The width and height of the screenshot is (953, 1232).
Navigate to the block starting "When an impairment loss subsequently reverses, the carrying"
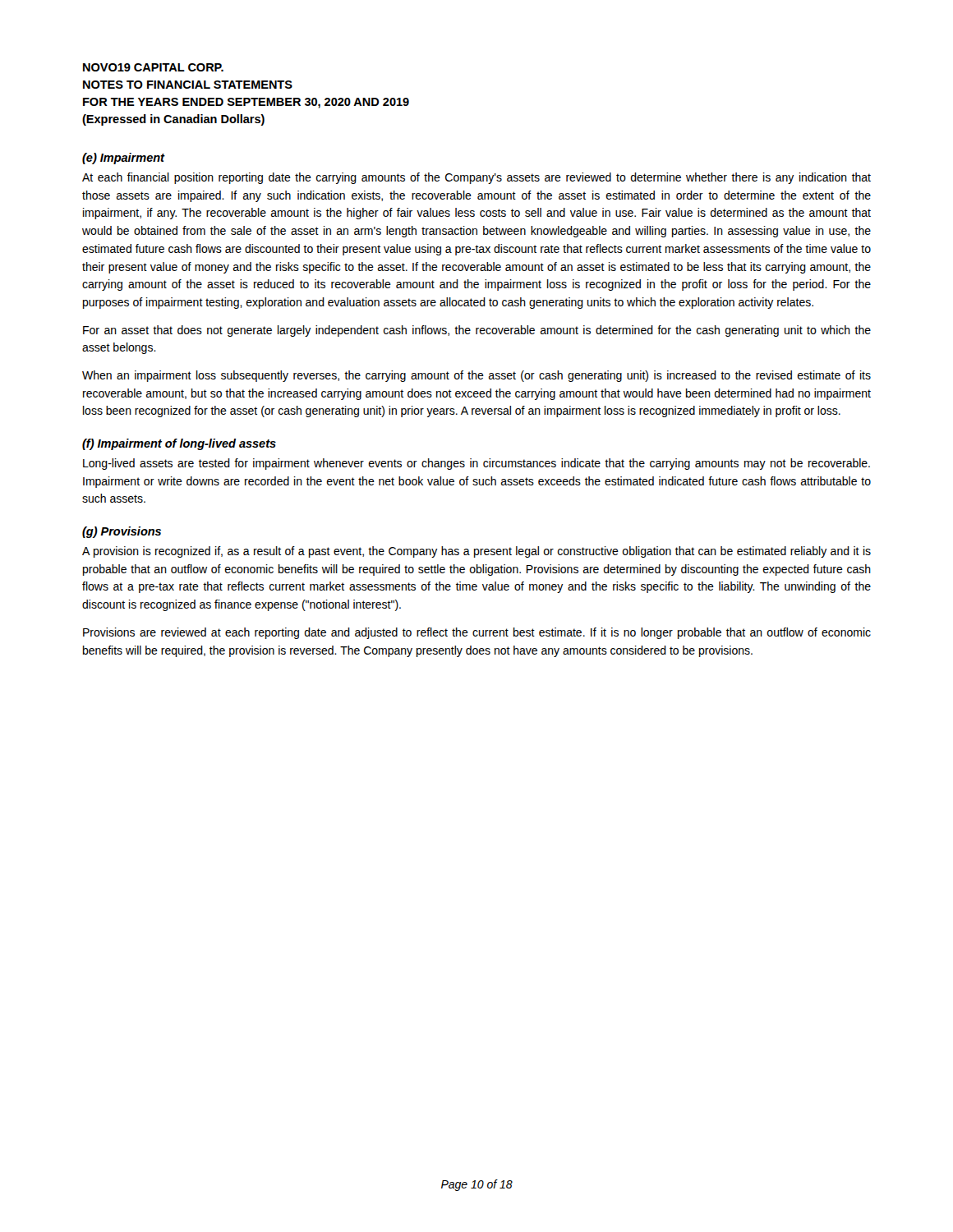[476, 393]
